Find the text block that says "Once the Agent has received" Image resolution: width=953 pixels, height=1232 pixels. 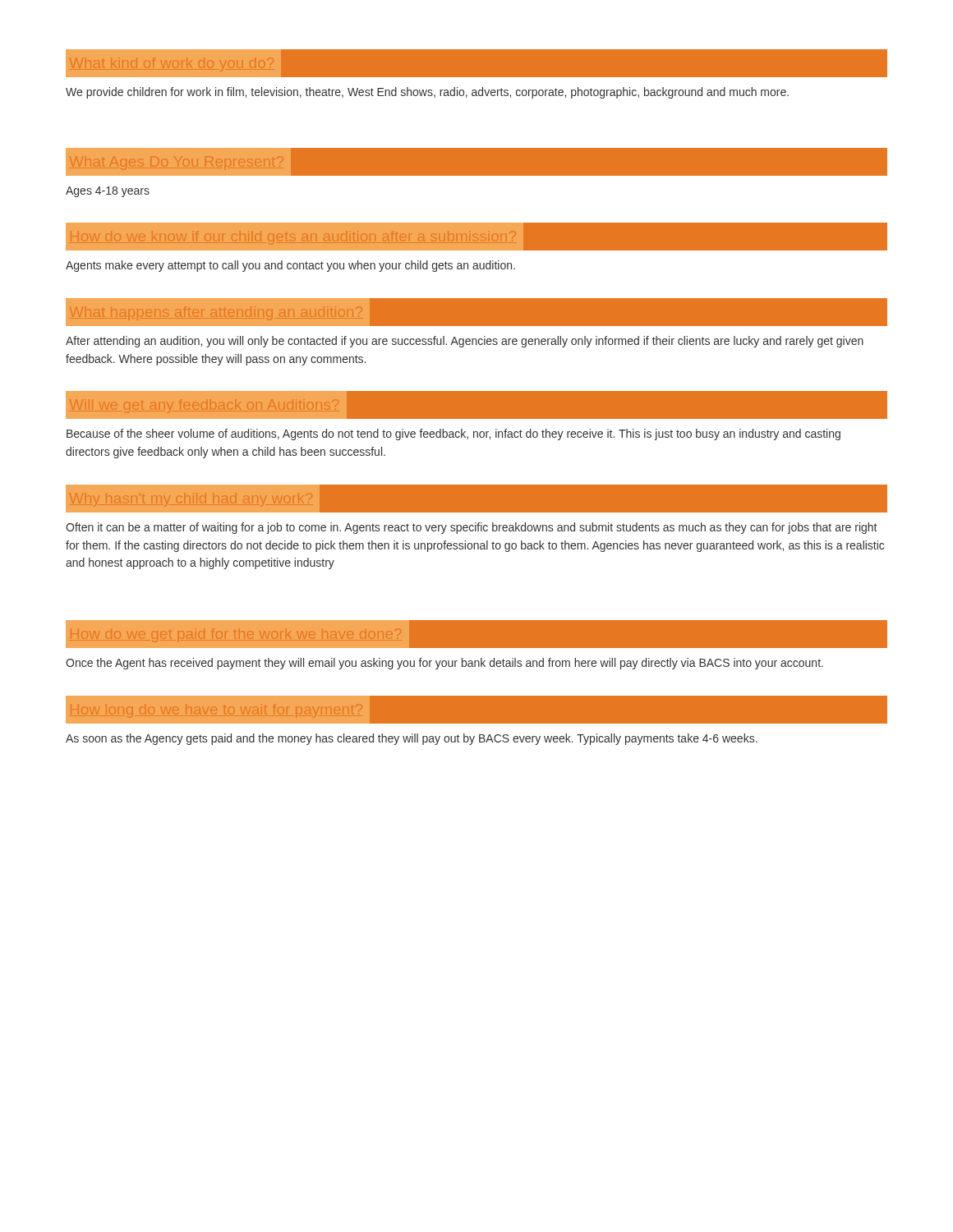tap(445, 663)
